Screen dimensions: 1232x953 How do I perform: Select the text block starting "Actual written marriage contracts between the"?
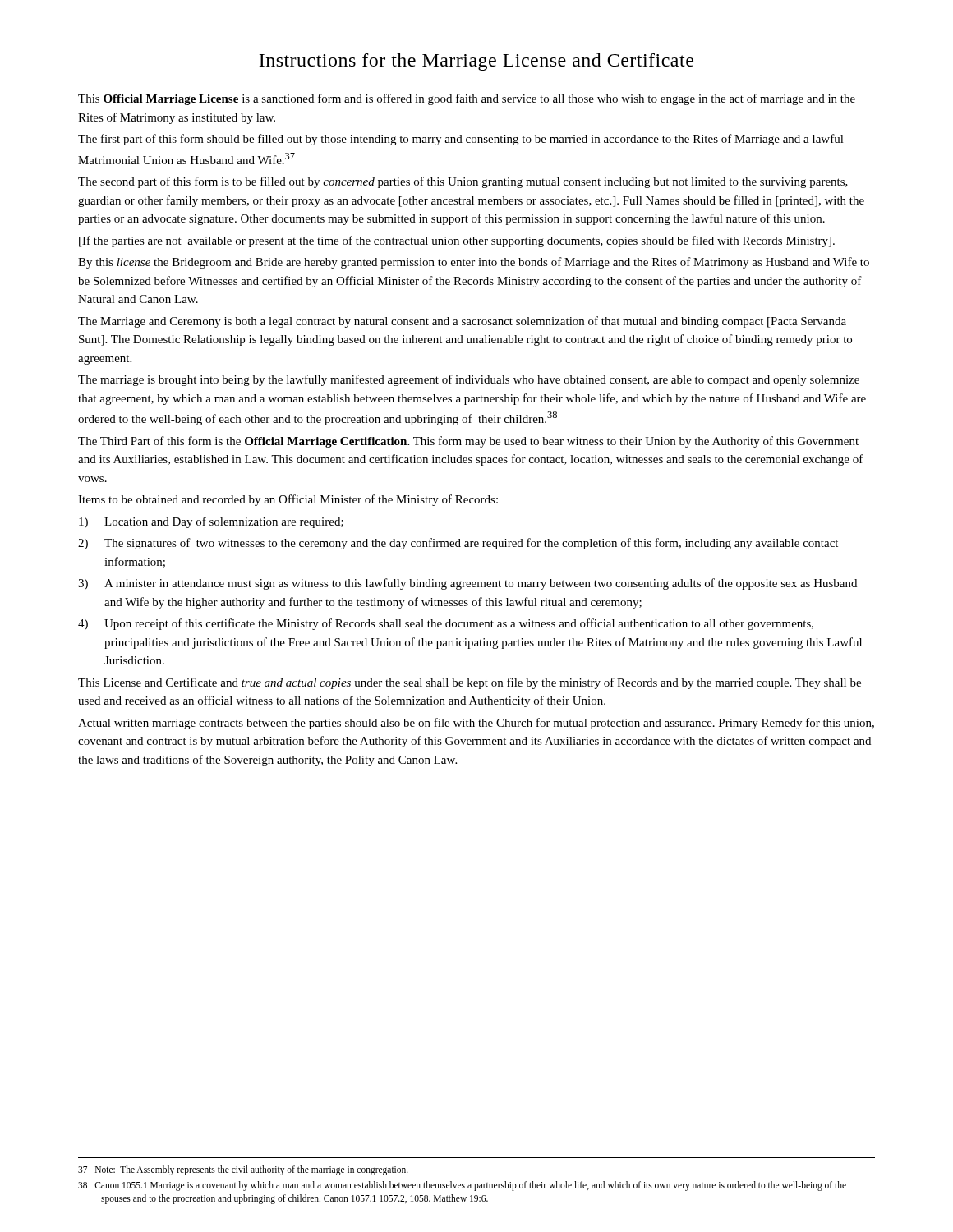tap(476, 741)
